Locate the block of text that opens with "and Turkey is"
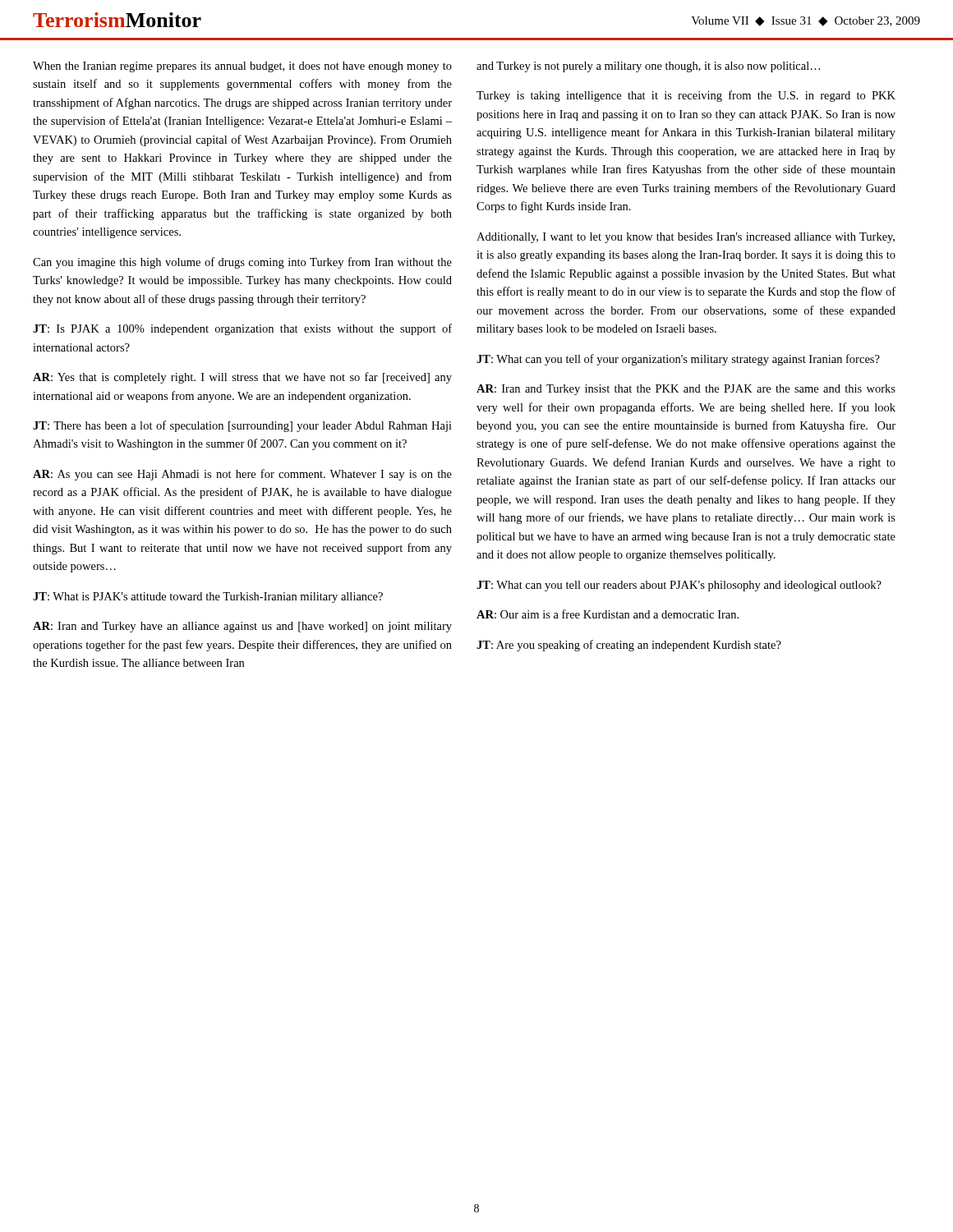This screenshot has width=953, height=1232. pyautogui.click(x=649, y=66)
